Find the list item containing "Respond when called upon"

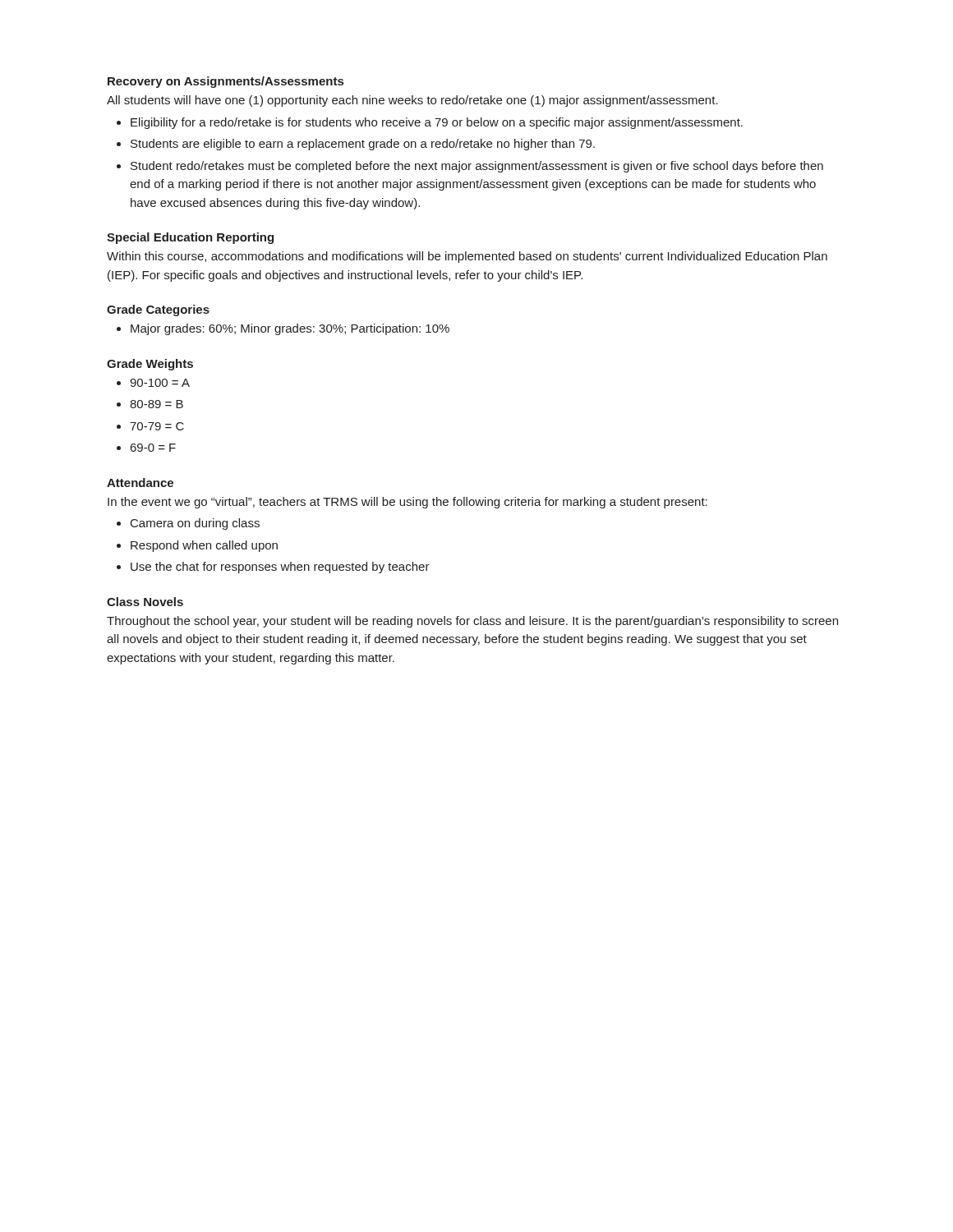pyautogui.click(x=204, y=545)
